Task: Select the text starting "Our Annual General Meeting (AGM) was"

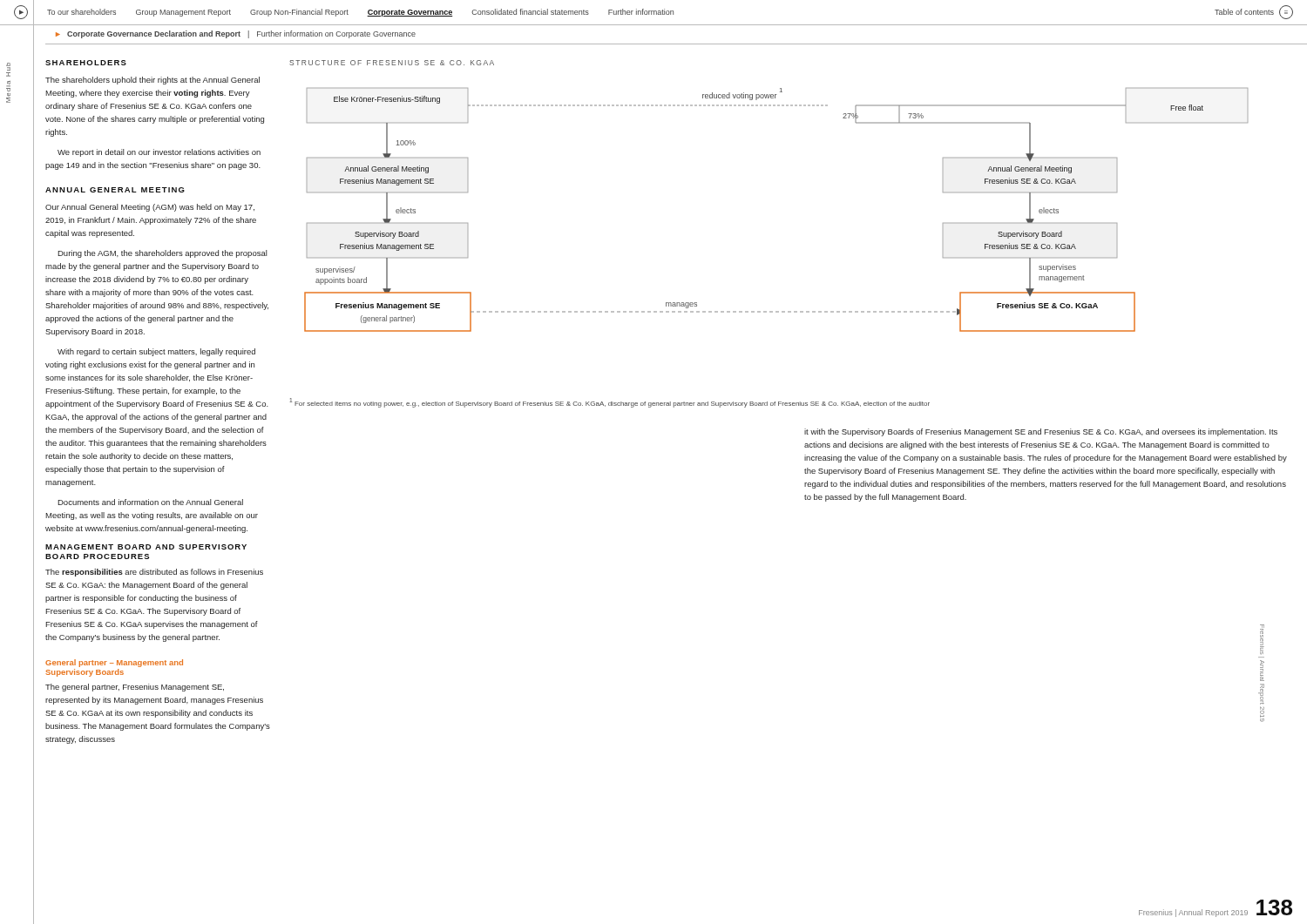Action: click(x=151, y=220)
